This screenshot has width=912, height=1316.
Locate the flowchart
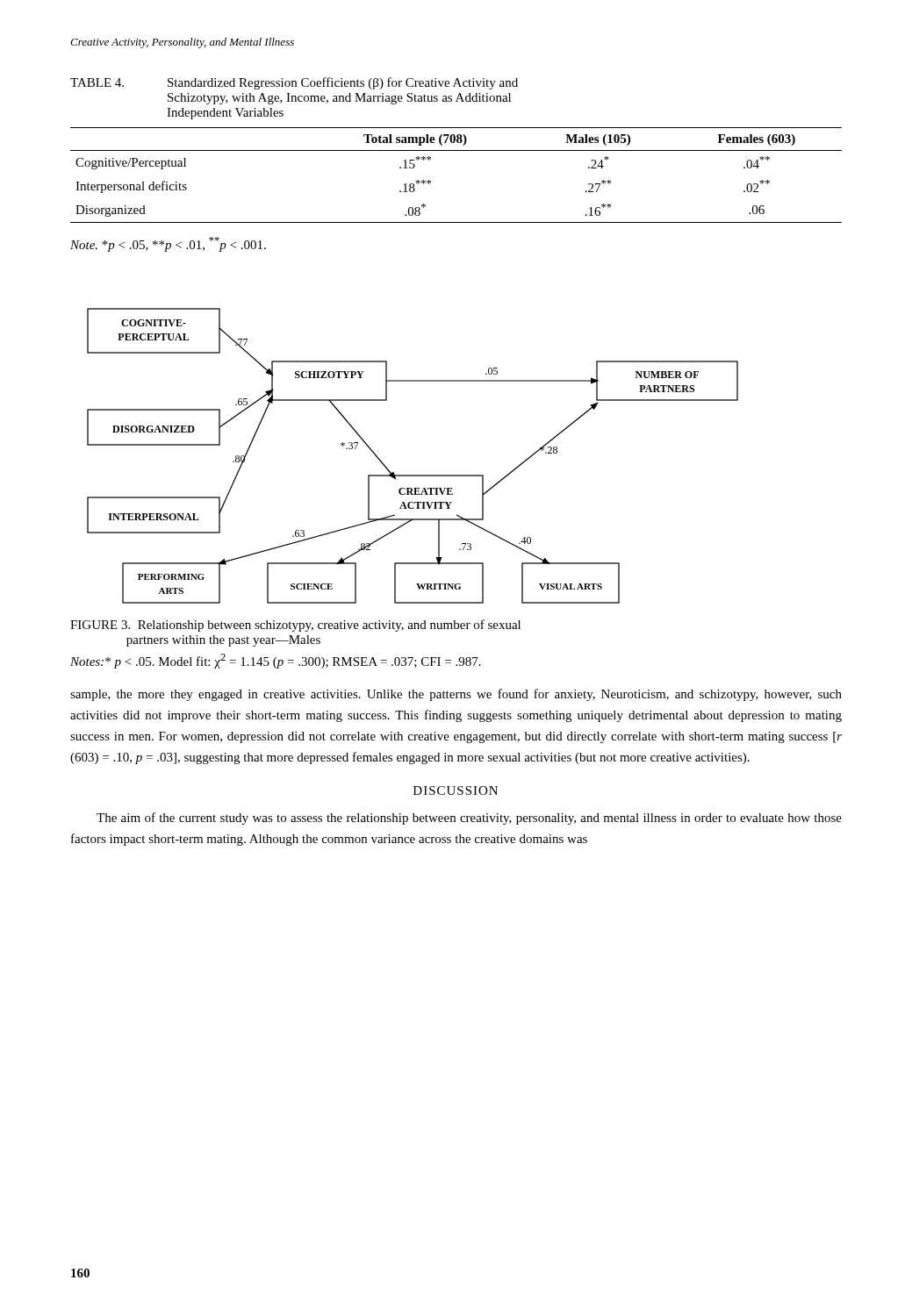[456, 442]
